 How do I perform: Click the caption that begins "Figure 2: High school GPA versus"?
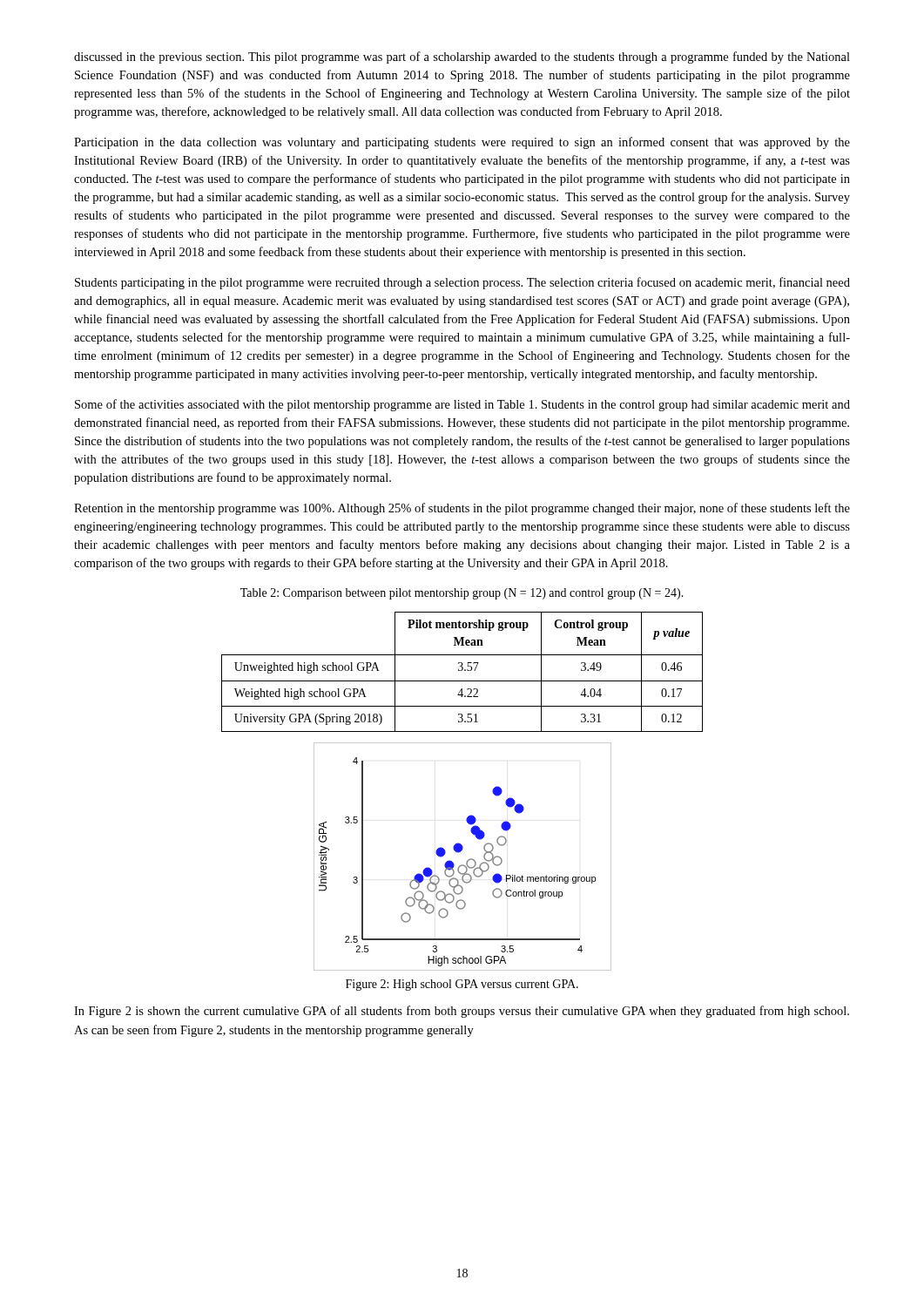[462, 984]
